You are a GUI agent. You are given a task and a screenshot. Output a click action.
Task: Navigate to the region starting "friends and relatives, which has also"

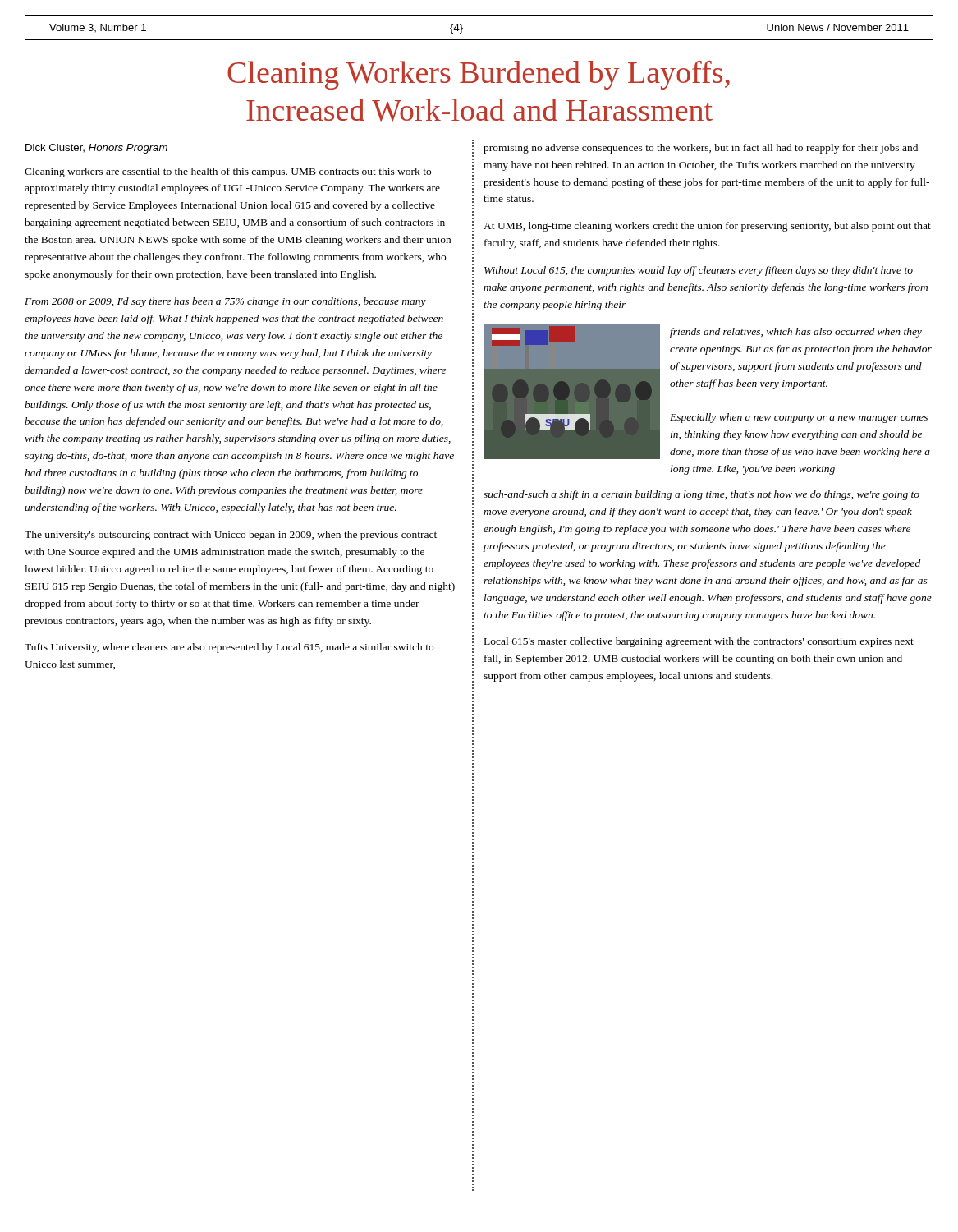(796, 333)
